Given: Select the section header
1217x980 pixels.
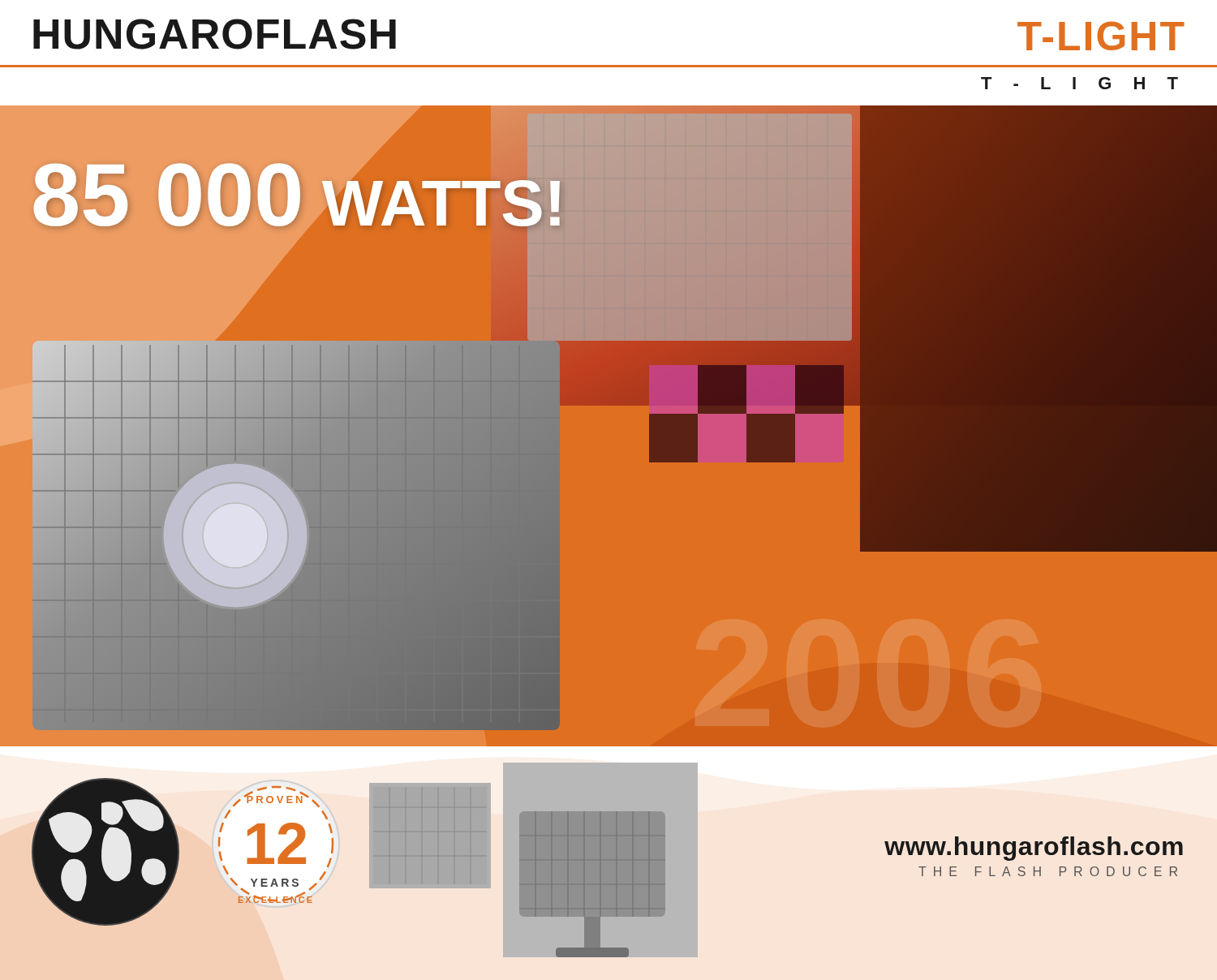Looking at the screenshot, I should (1084, 83).
